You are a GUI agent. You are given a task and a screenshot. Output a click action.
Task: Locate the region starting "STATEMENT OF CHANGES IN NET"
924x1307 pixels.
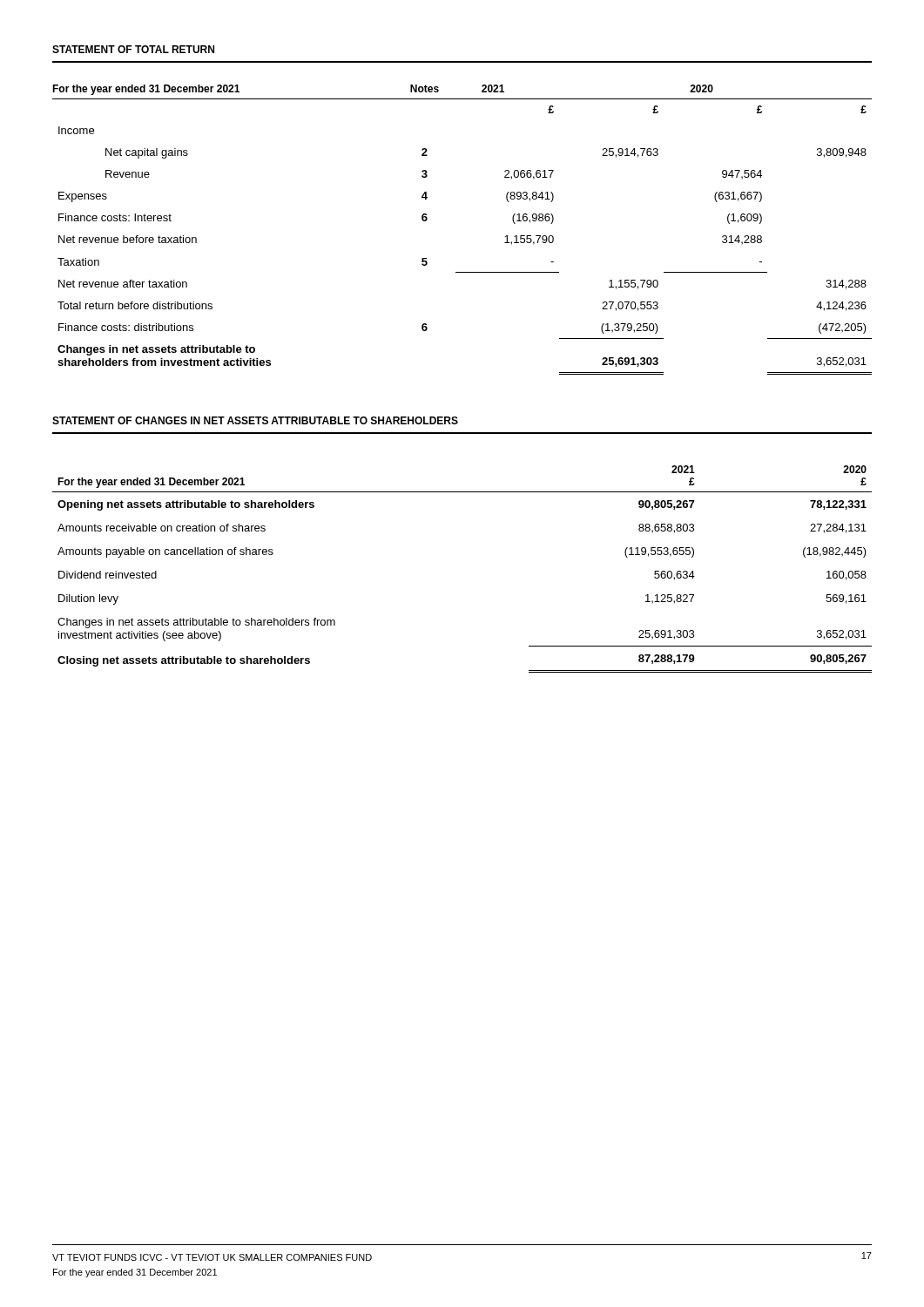coord(255,420)
